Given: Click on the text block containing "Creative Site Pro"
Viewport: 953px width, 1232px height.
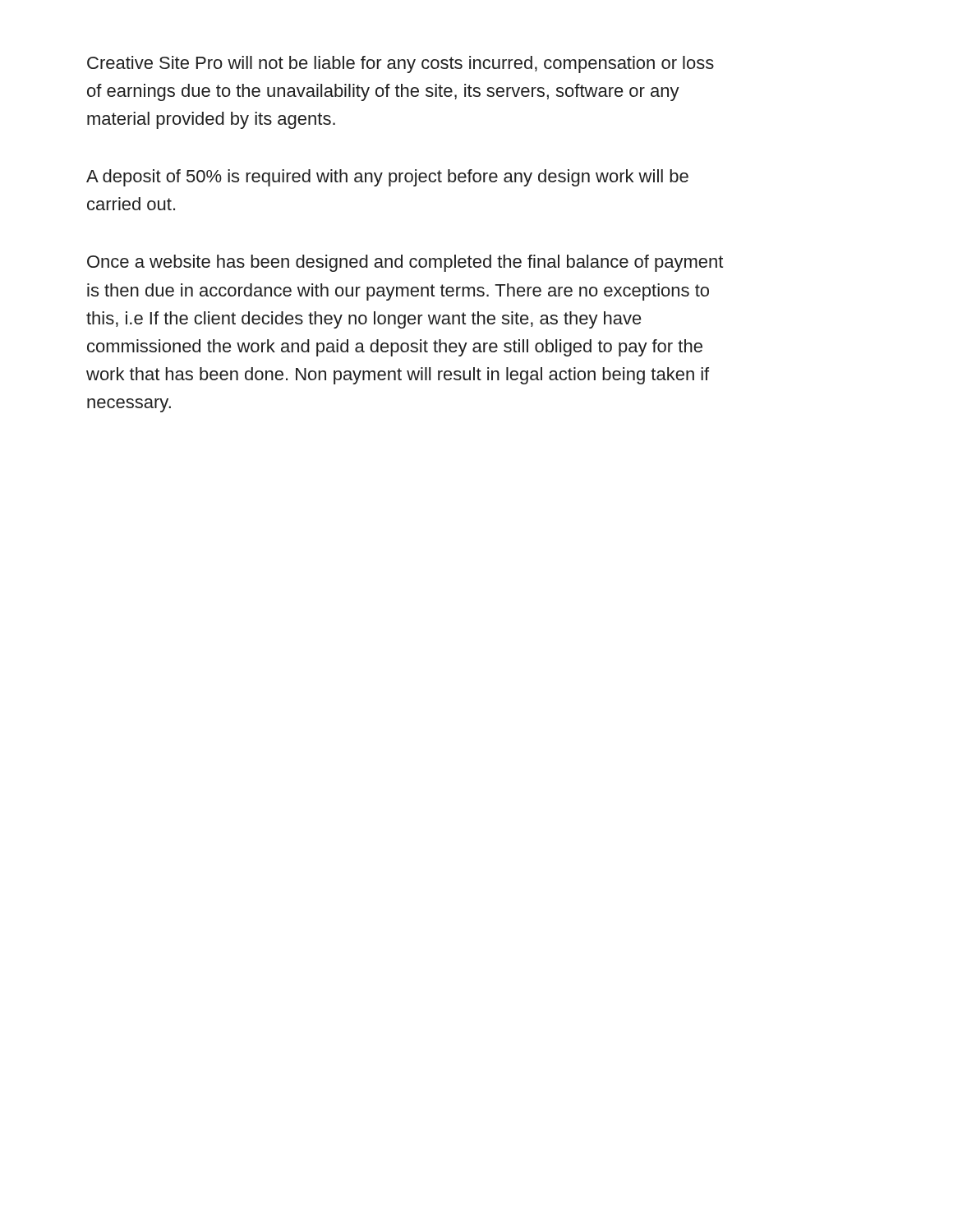Looking at the screenshot, I should (x=400, y=91).
